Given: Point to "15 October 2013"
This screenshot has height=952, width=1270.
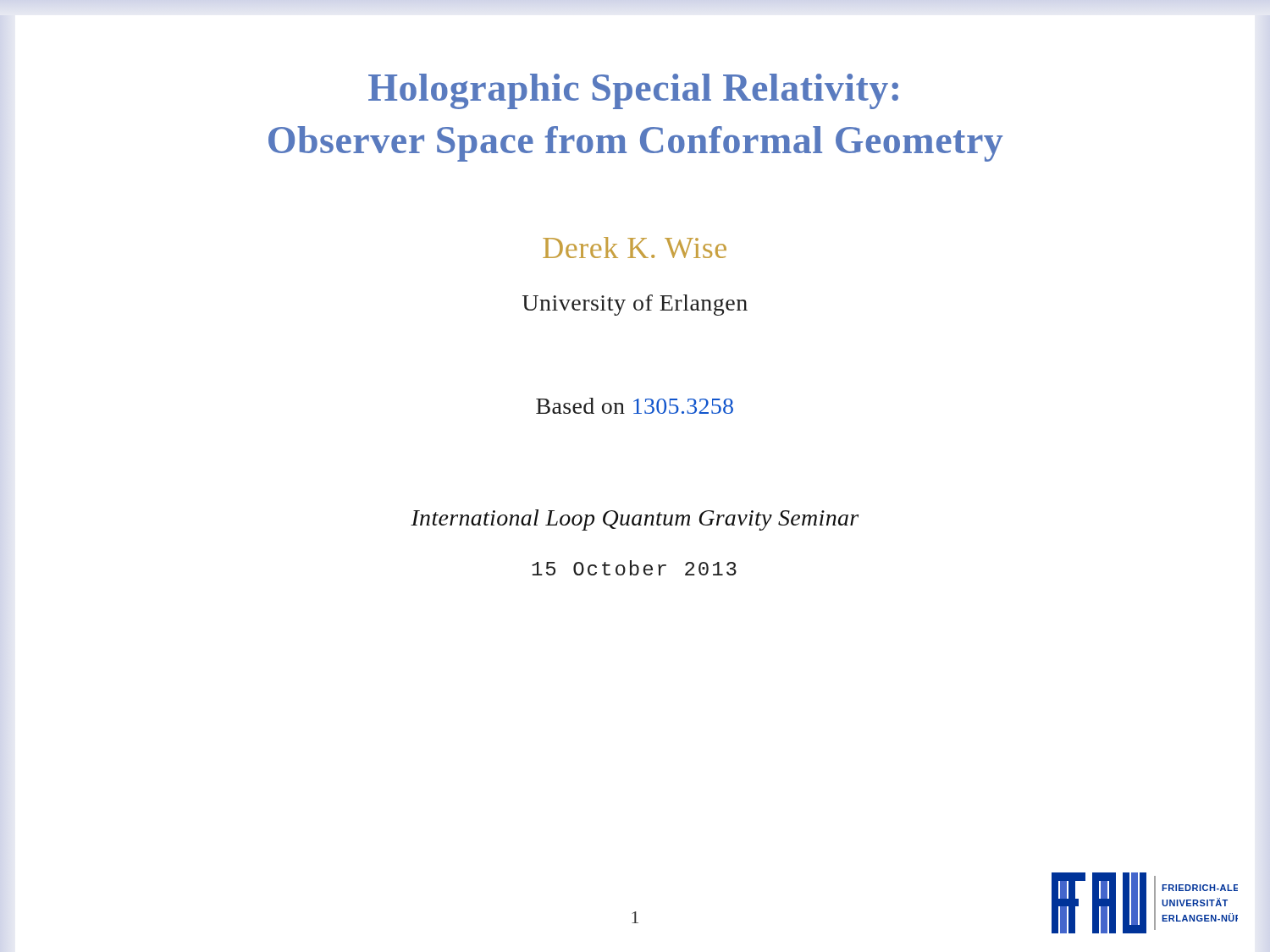Looking at the screenshot, I should tap(635, 570).
